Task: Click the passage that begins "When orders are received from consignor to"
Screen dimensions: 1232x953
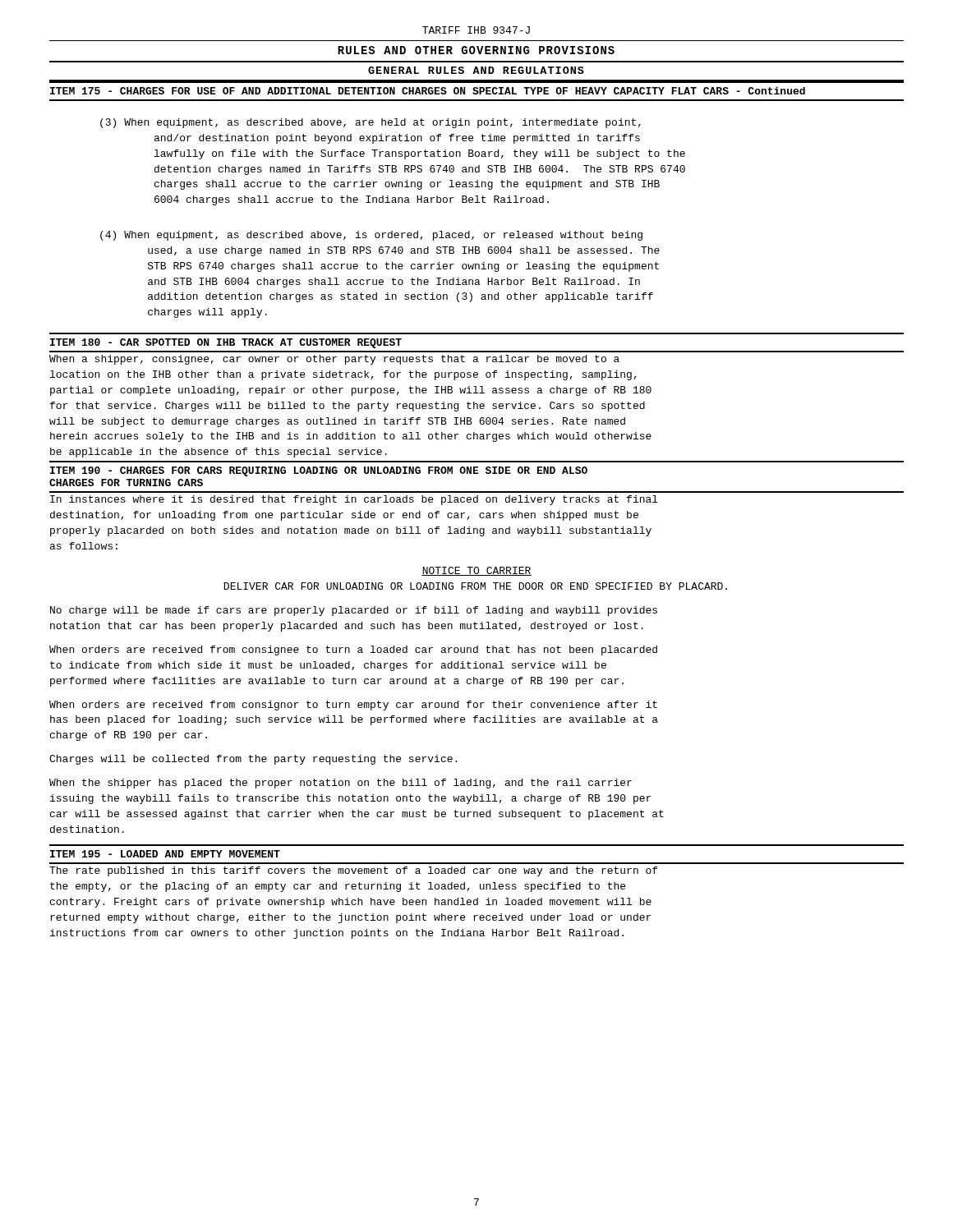Action: (354, 720)
